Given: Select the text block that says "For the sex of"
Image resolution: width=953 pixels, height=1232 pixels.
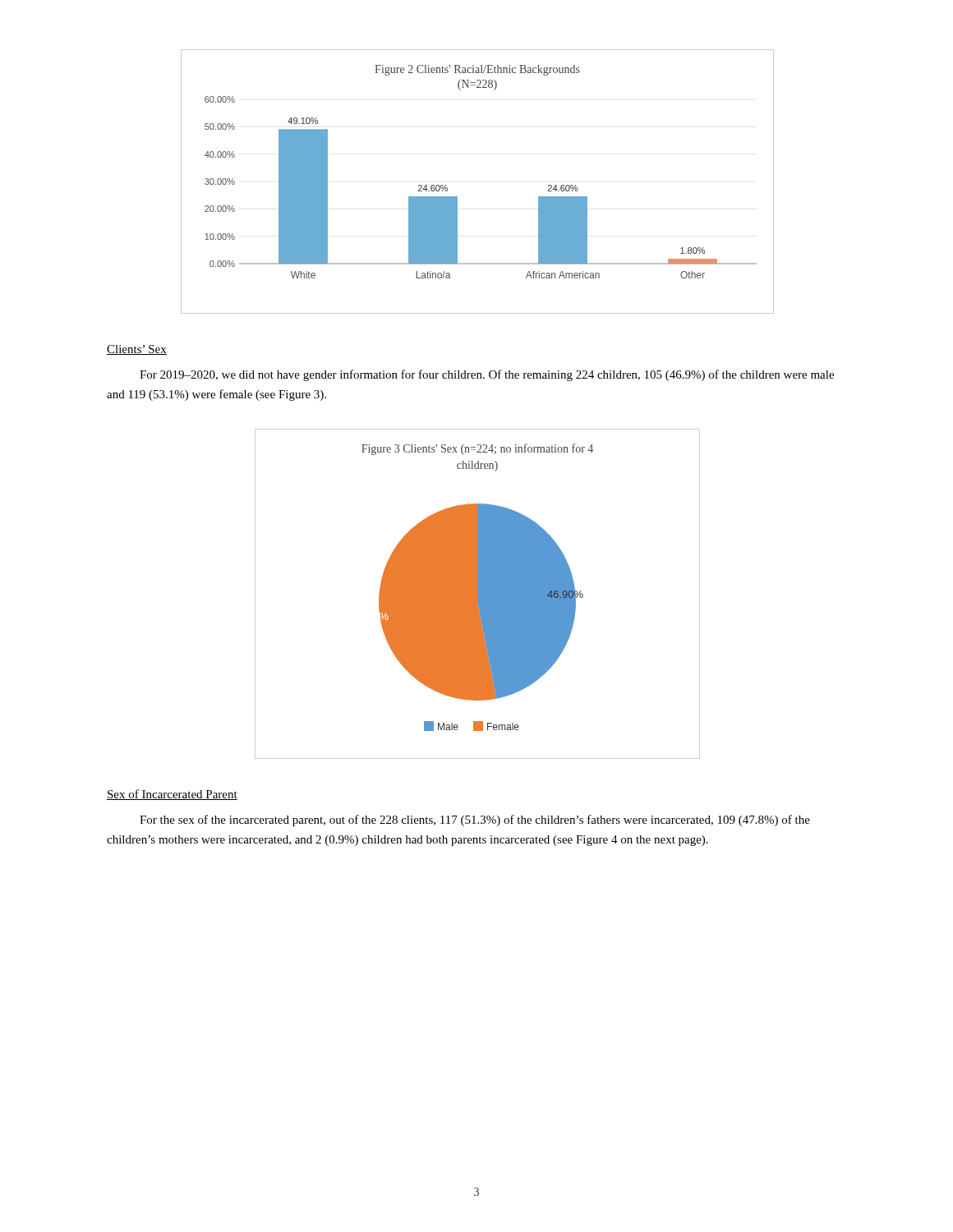Looking at the screenshot, I should (x=458, y=830).
